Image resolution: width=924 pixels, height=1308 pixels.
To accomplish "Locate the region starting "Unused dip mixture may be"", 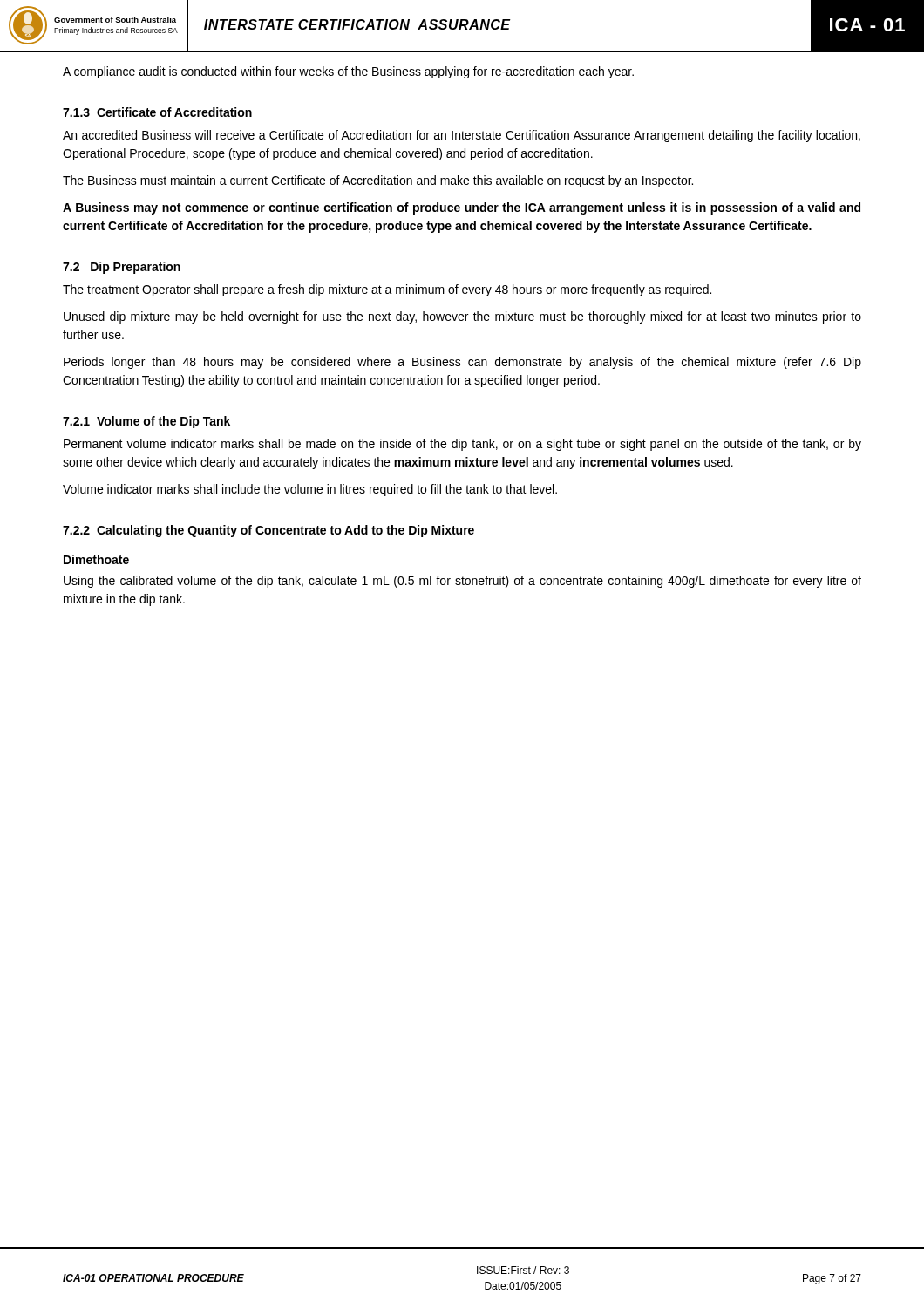I will pyautogui.click(x=462, y=326).
